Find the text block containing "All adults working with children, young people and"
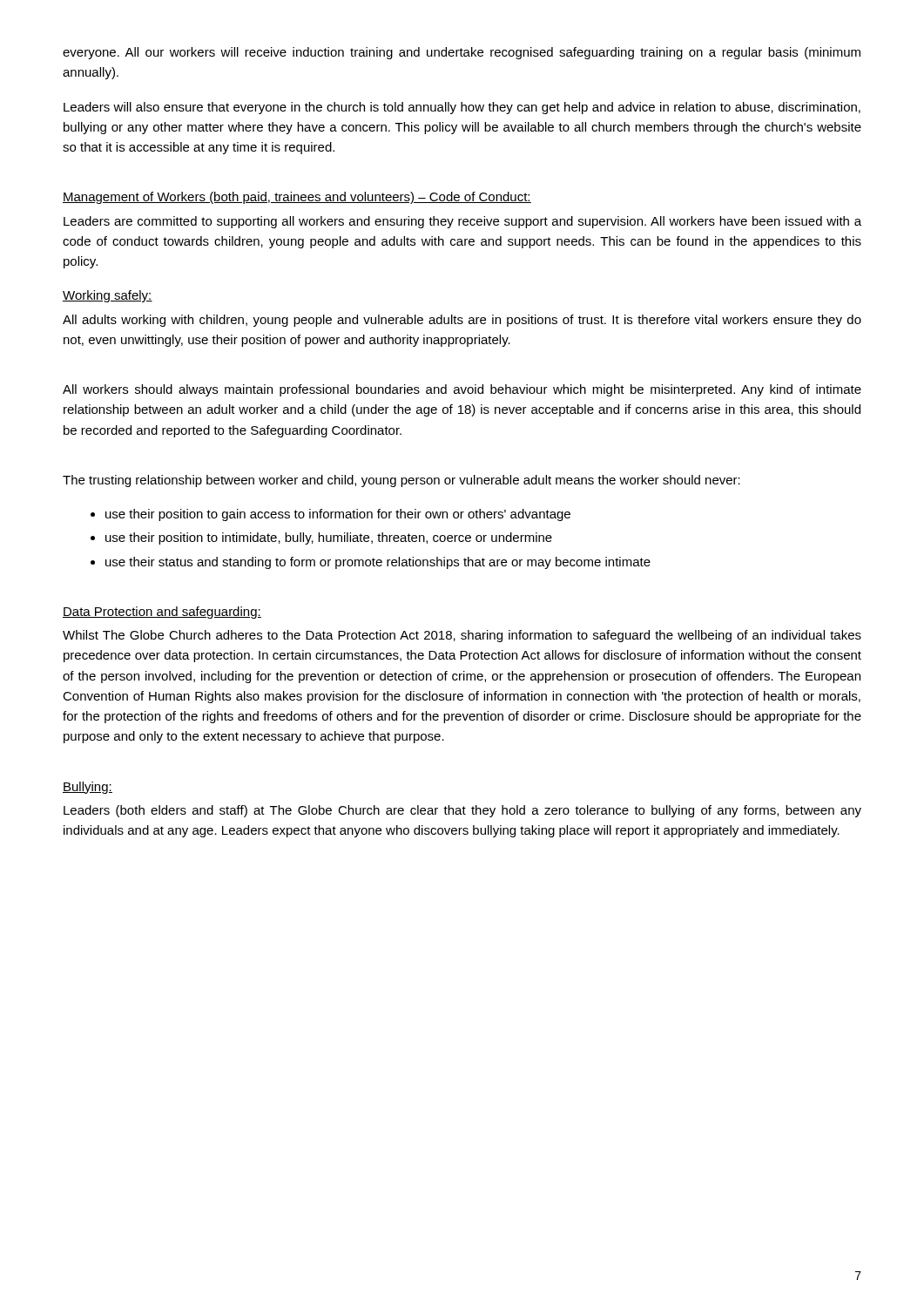Image resolution: width=924 pixels, height=1307 pixels. [x=462, y=329]
